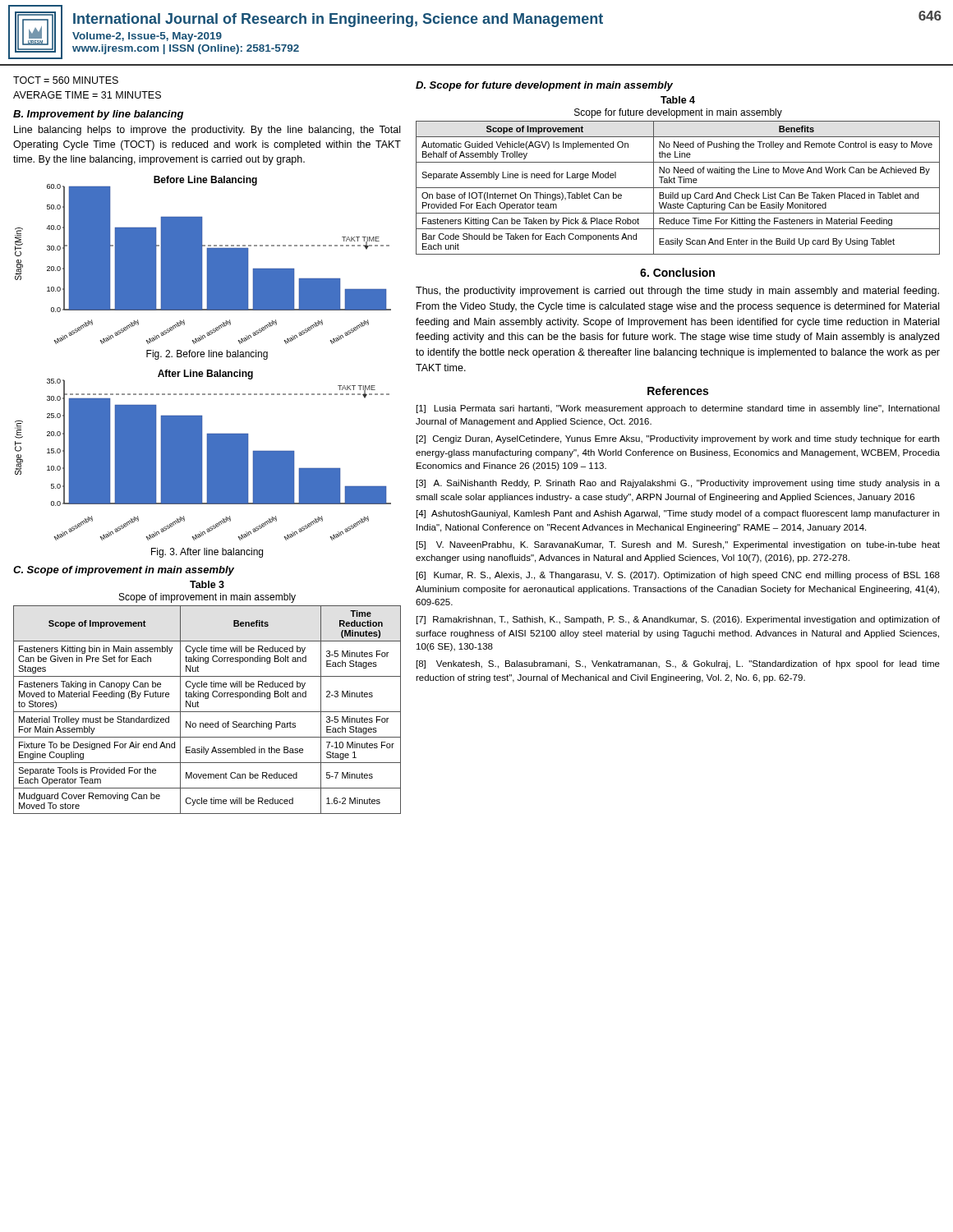Image resolution: width=953 pixels, height=1232 pixels.
Task: Find the table that mentions "Cycle time will be"
Action: pyautogui.click(x=207, y=710)
